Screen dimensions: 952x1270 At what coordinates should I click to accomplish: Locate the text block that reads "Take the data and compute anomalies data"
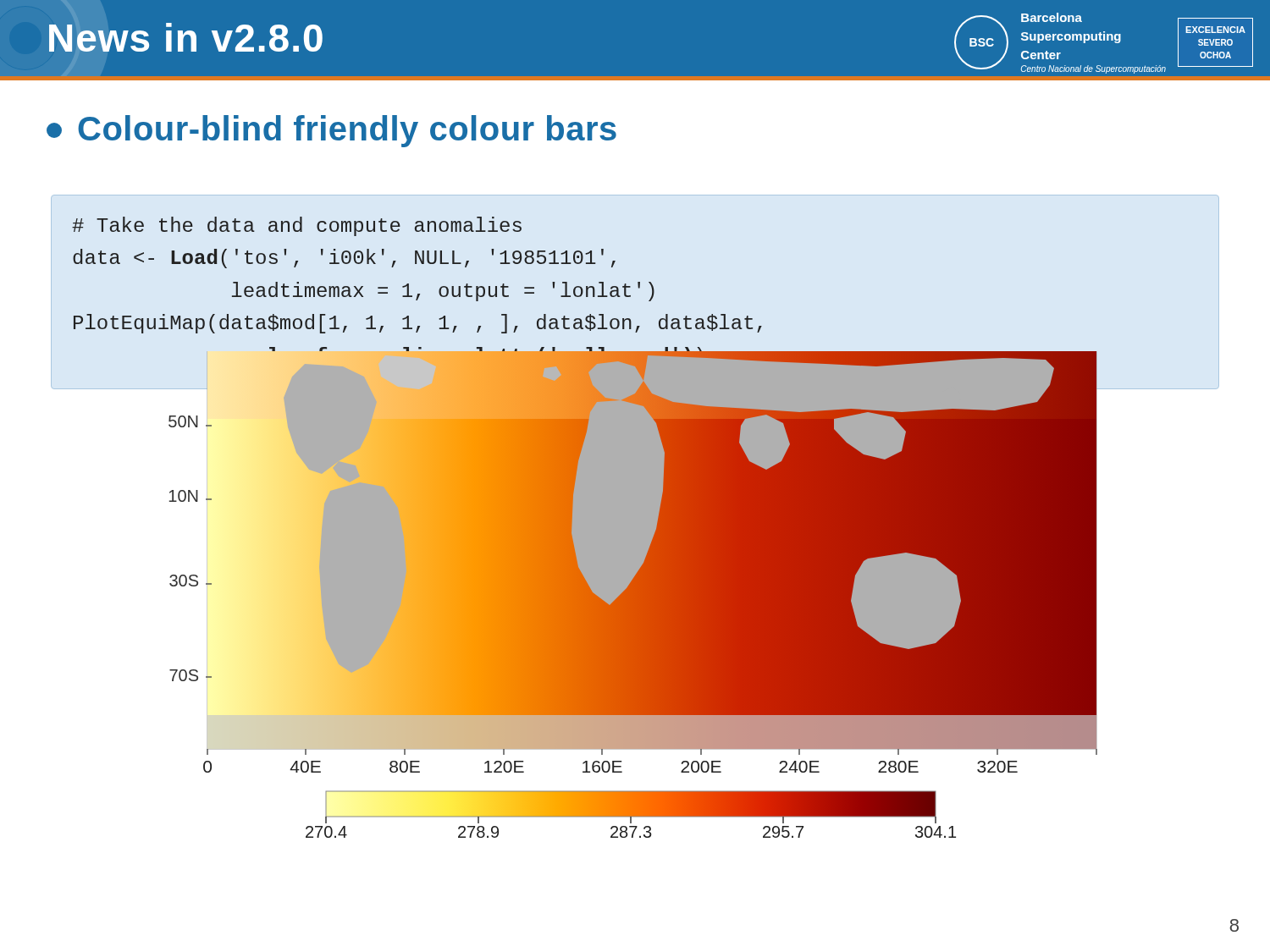pyautogui.click(x=420, y=291)
